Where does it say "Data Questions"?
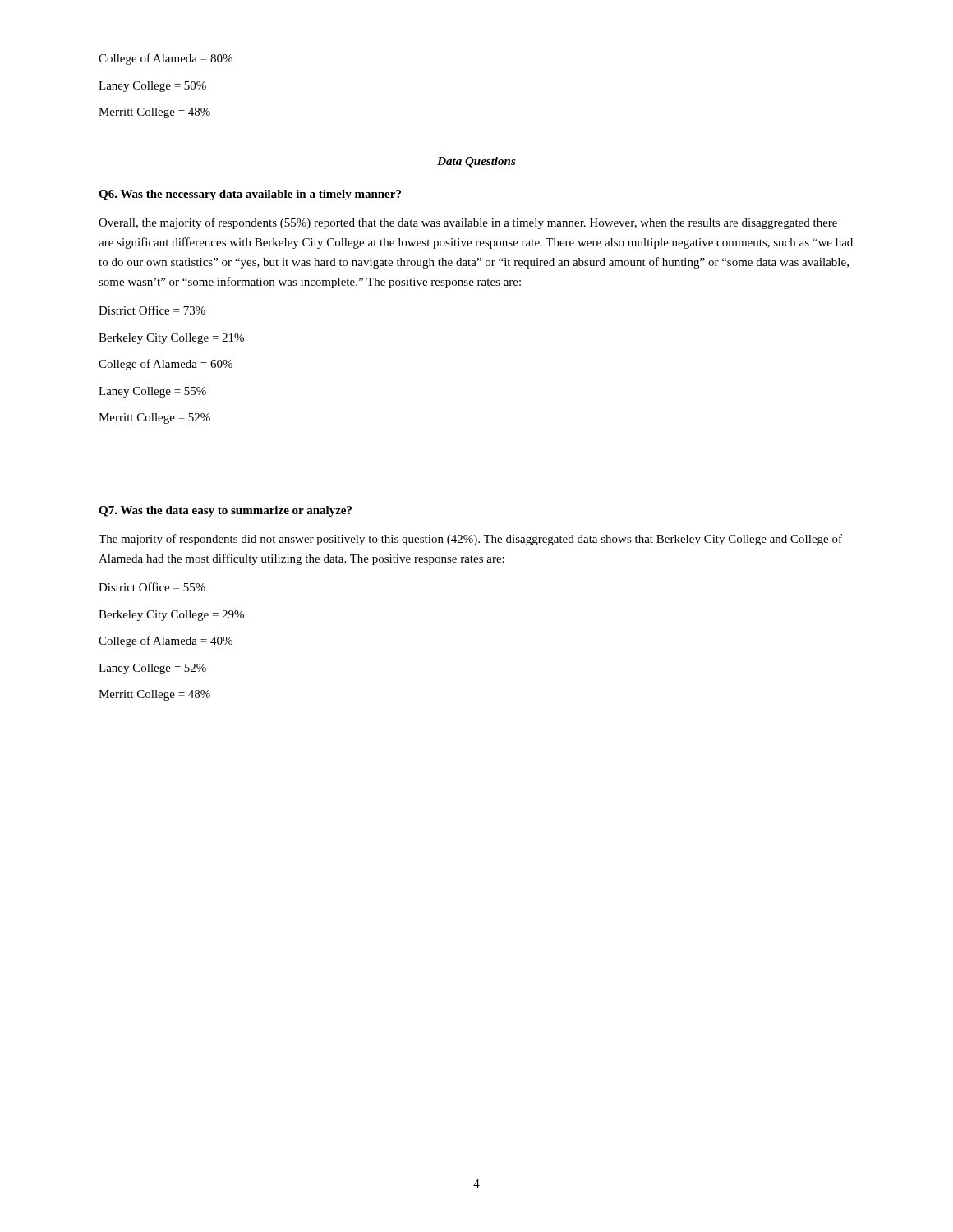 coord(476,161)
